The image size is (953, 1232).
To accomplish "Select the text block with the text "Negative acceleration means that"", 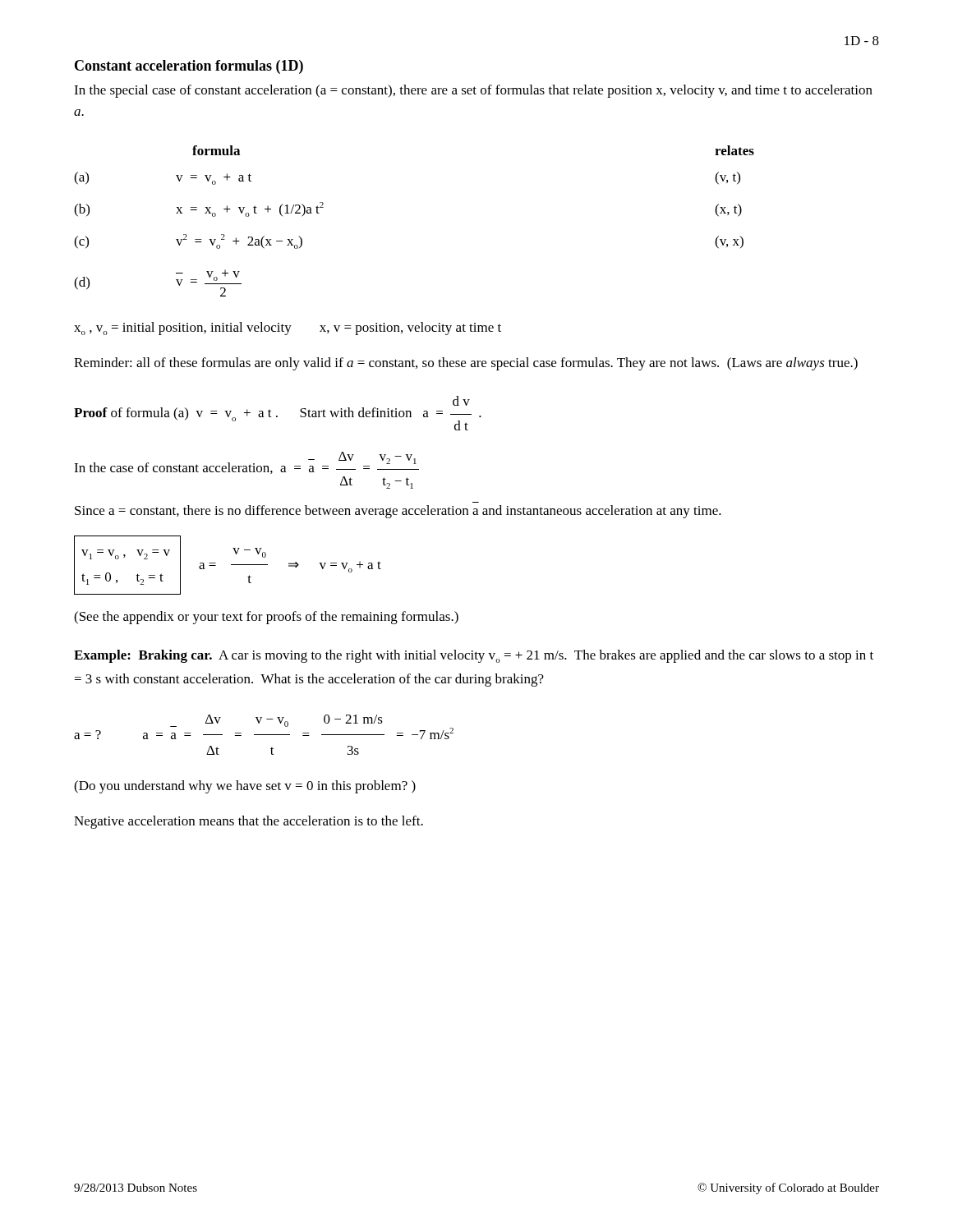I will [249, 821].
